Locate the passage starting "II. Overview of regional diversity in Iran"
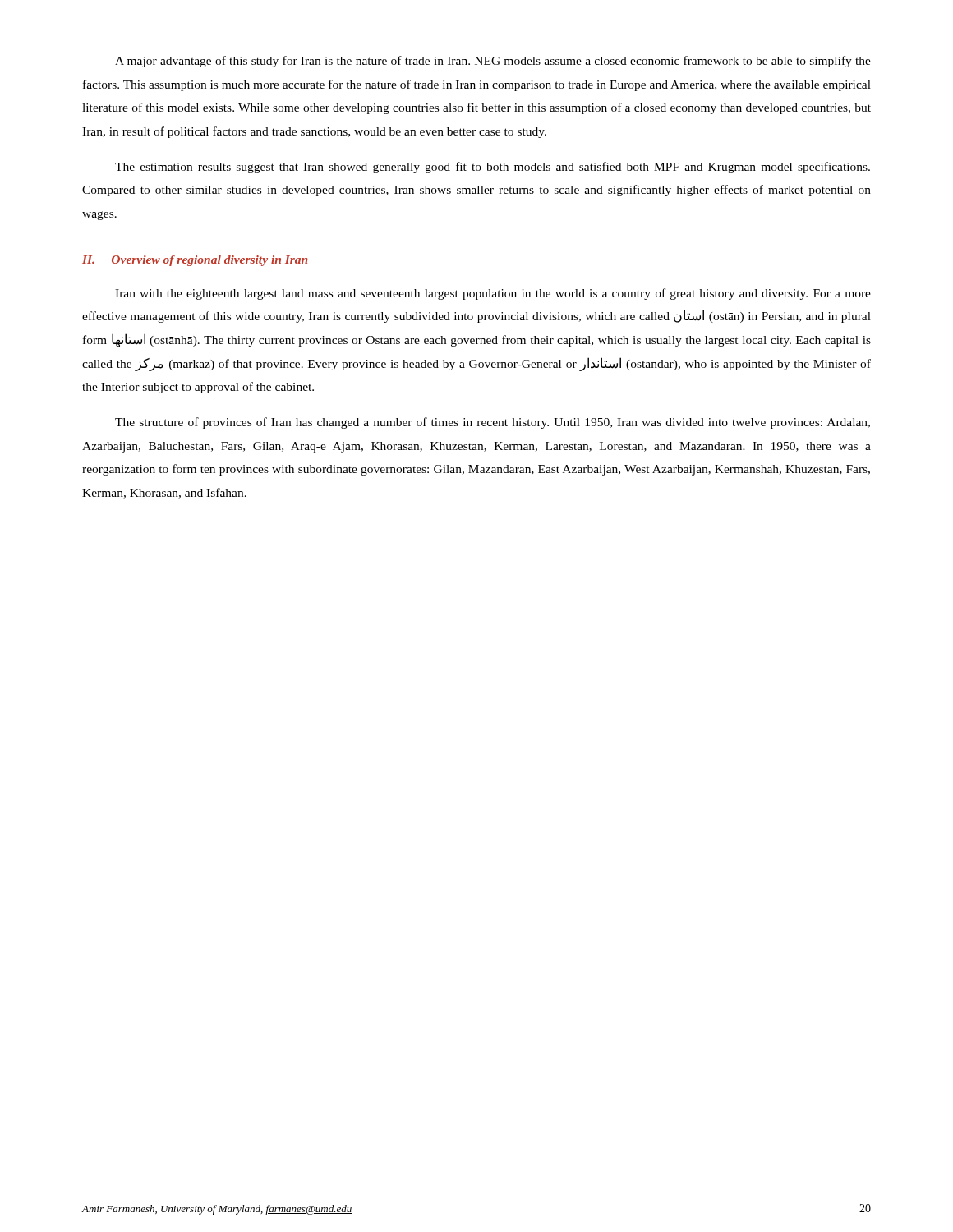Image resolution: width=953 pixels, height=1232 pixels. pyautogui.click(x=195, y=259)
